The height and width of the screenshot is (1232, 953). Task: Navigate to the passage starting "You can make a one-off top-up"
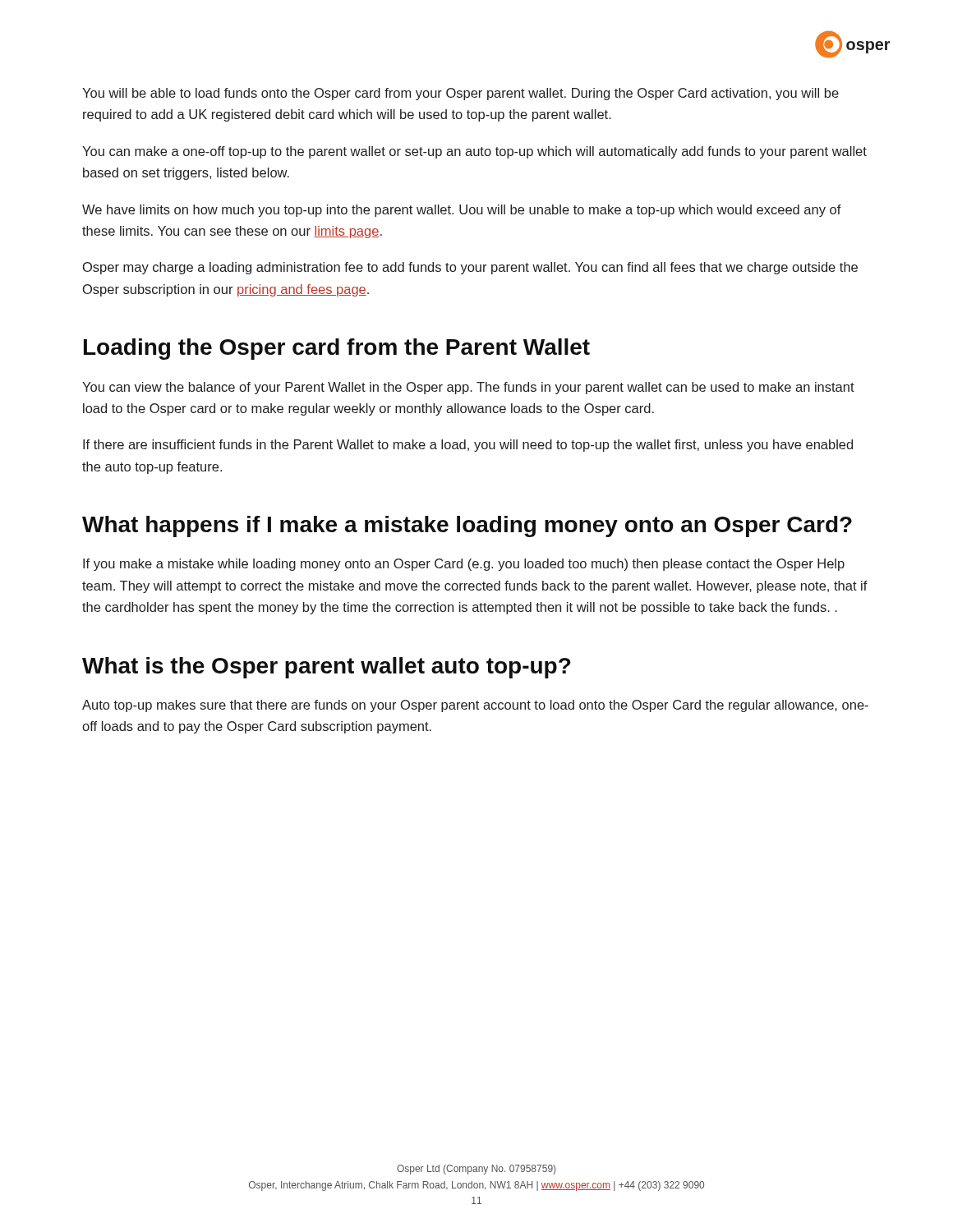pyautogui.click(x=474, y=162)
